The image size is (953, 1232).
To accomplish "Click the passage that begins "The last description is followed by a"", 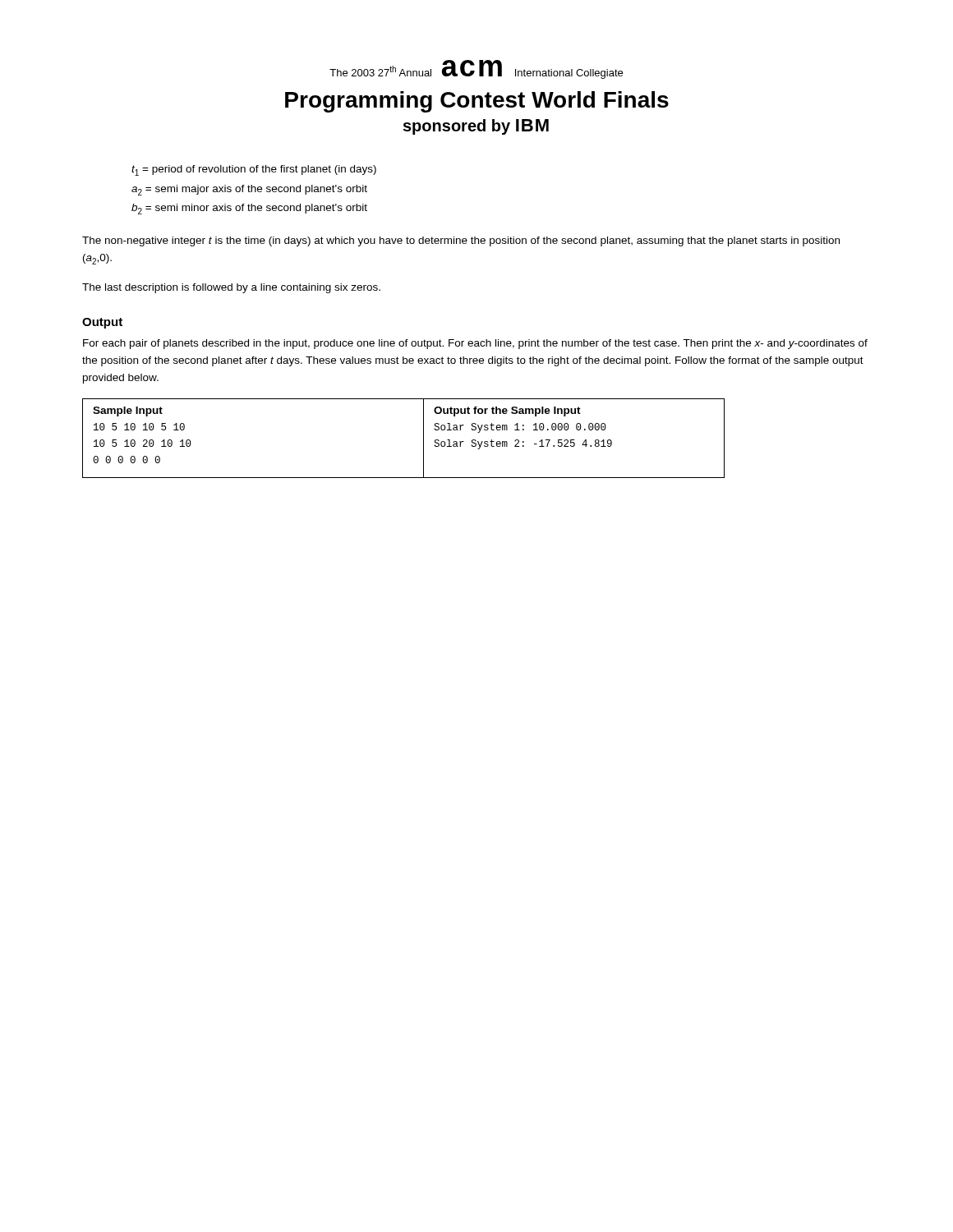I will (x=232, y=287).
